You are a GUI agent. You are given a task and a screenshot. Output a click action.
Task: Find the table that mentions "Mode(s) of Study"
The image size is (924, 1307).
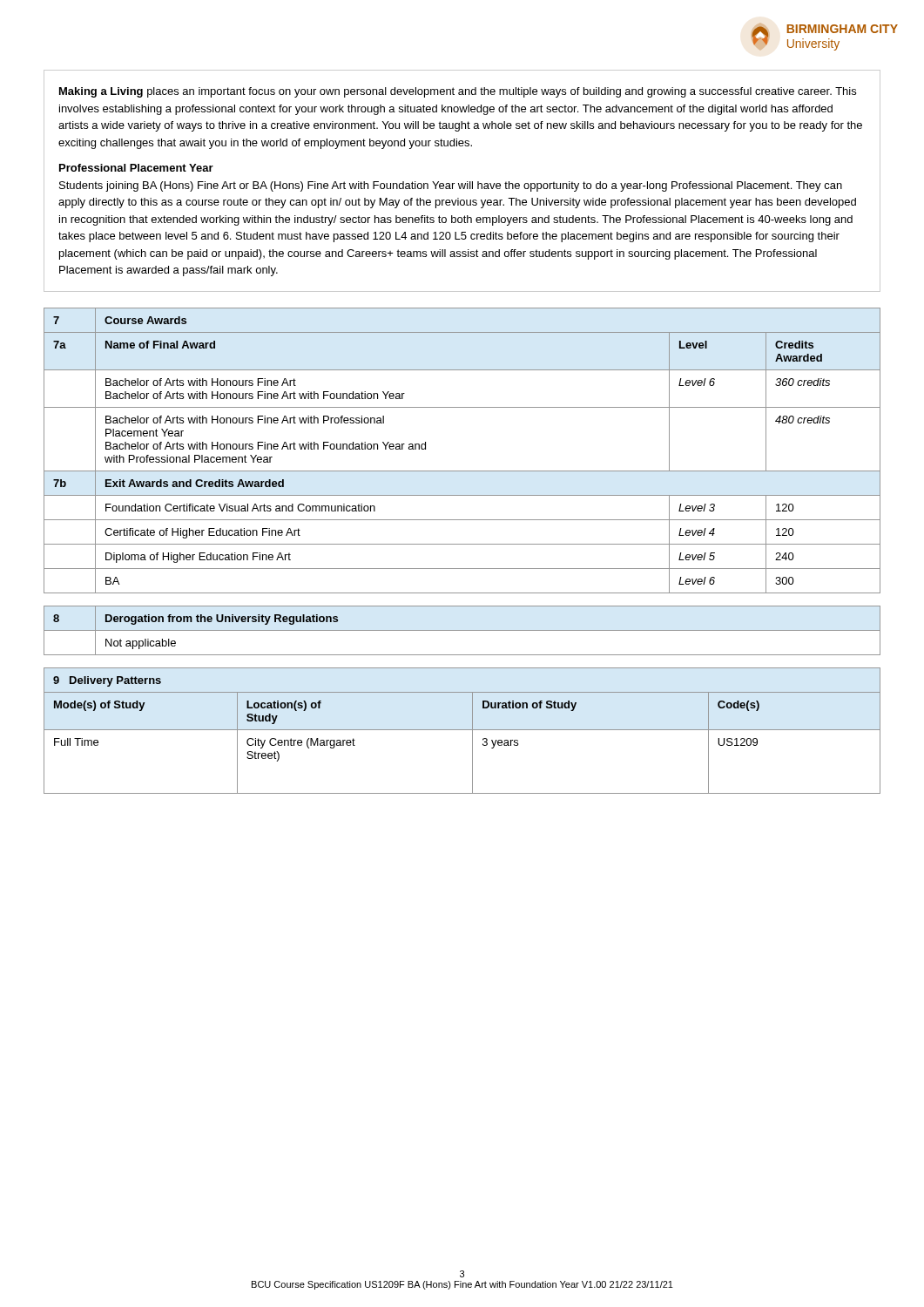click(462, 730)
